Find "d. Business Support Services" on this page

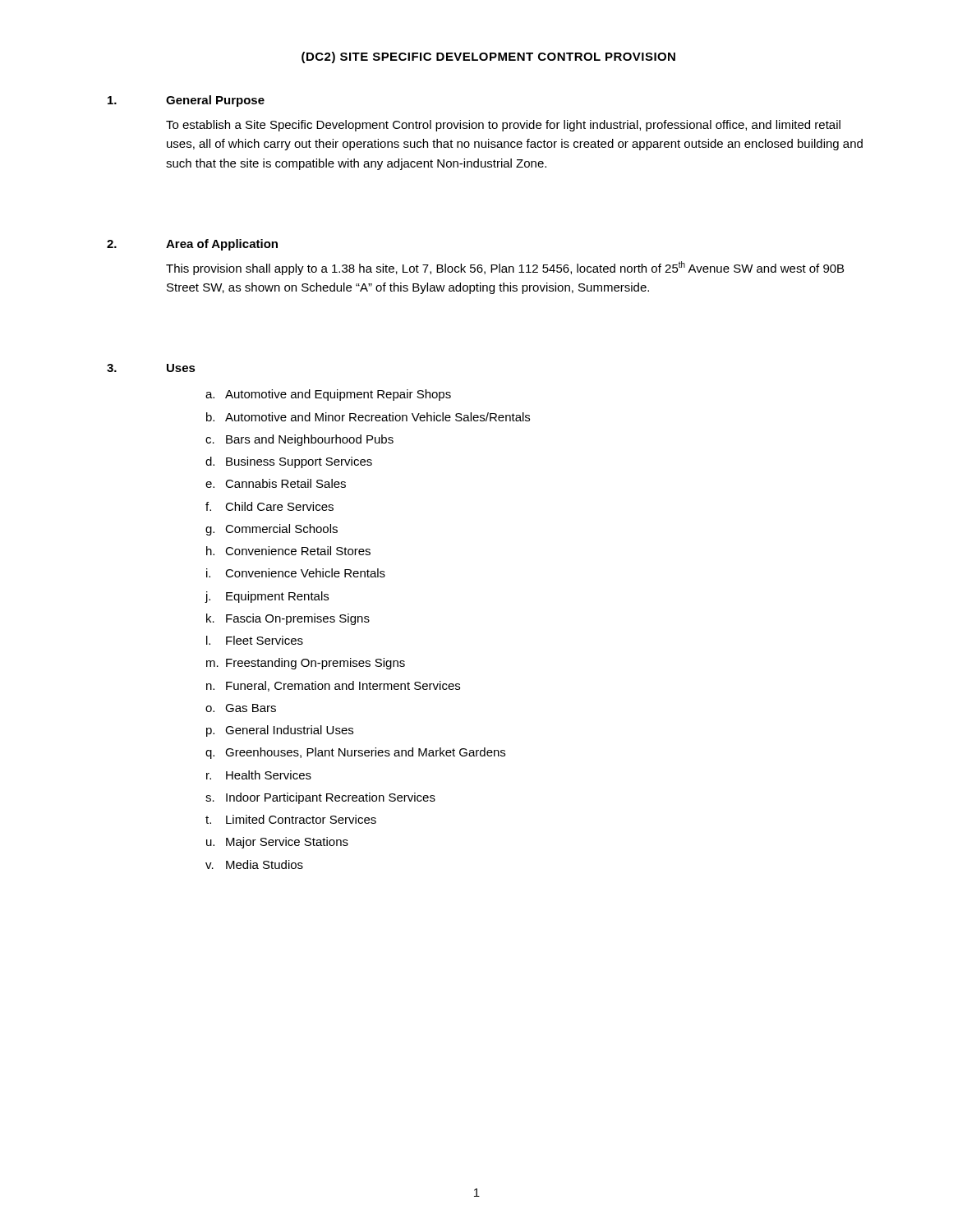(289, 462)
